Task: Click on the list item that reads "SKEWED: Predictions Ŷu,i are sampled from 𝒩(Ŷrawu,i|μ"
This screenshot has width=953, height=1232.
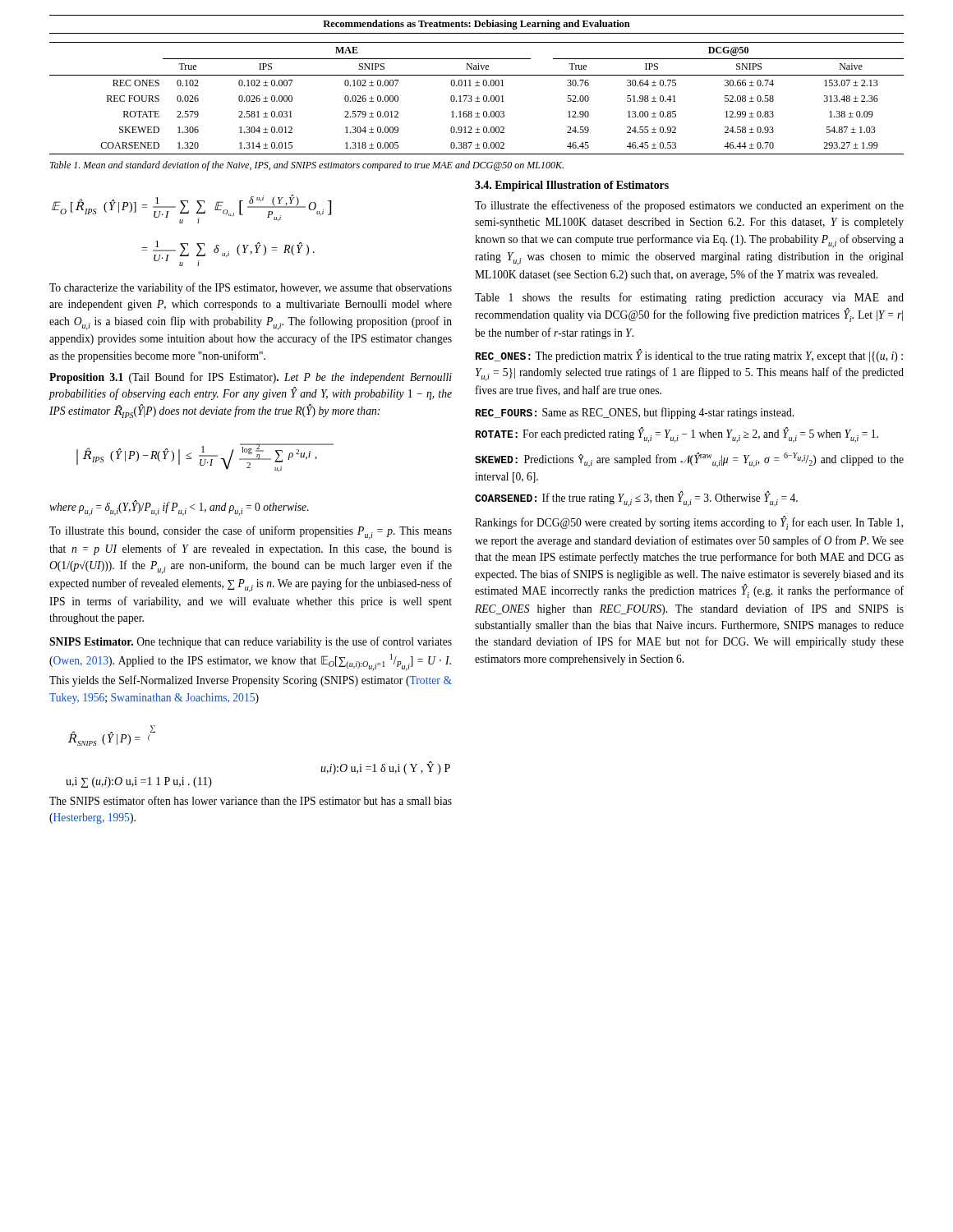Action: [x=689, y=467]
